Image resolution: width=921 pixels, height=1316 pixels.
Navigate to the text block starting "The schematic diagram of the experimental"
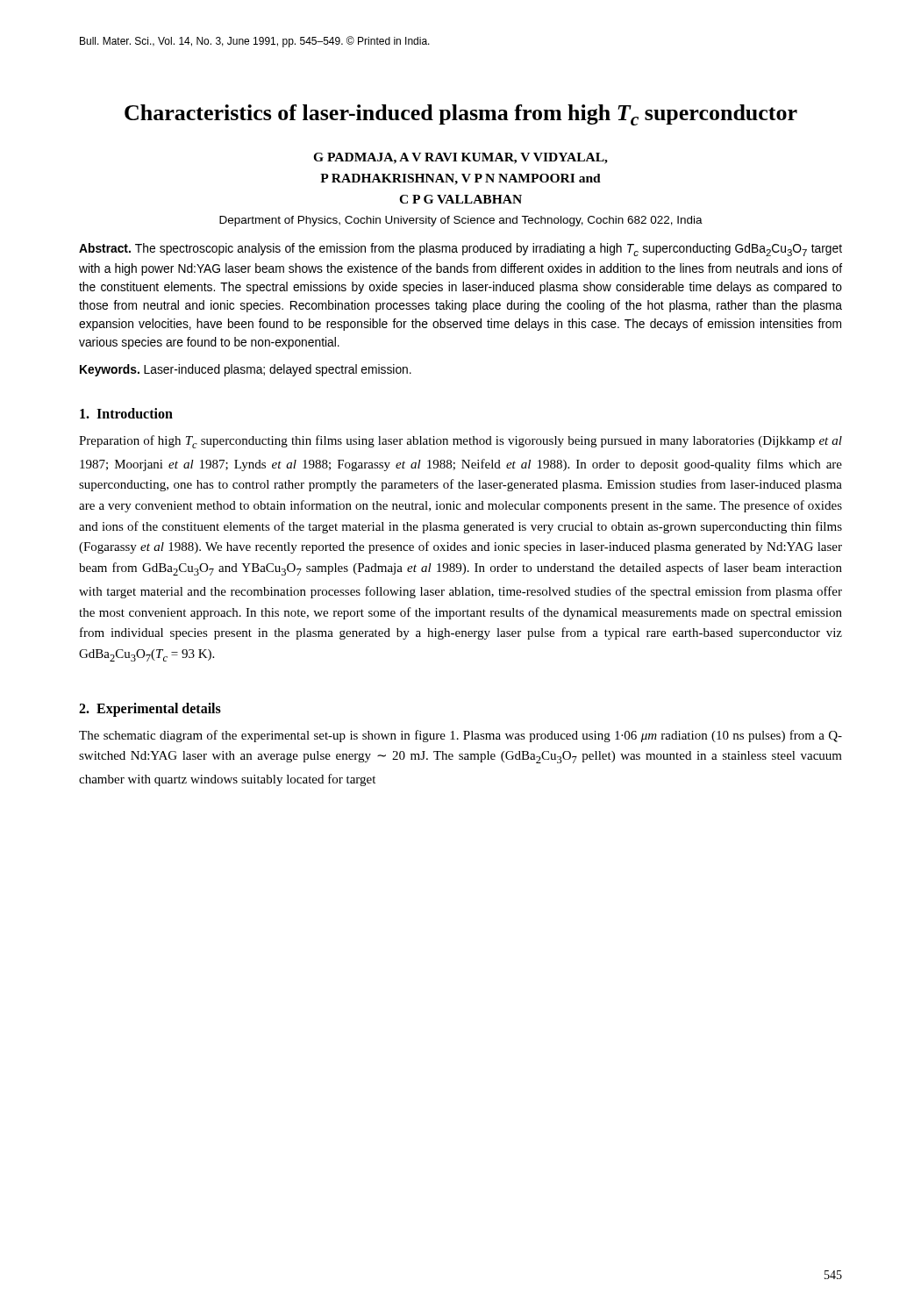pyautogui.click(x=460, y=757)
